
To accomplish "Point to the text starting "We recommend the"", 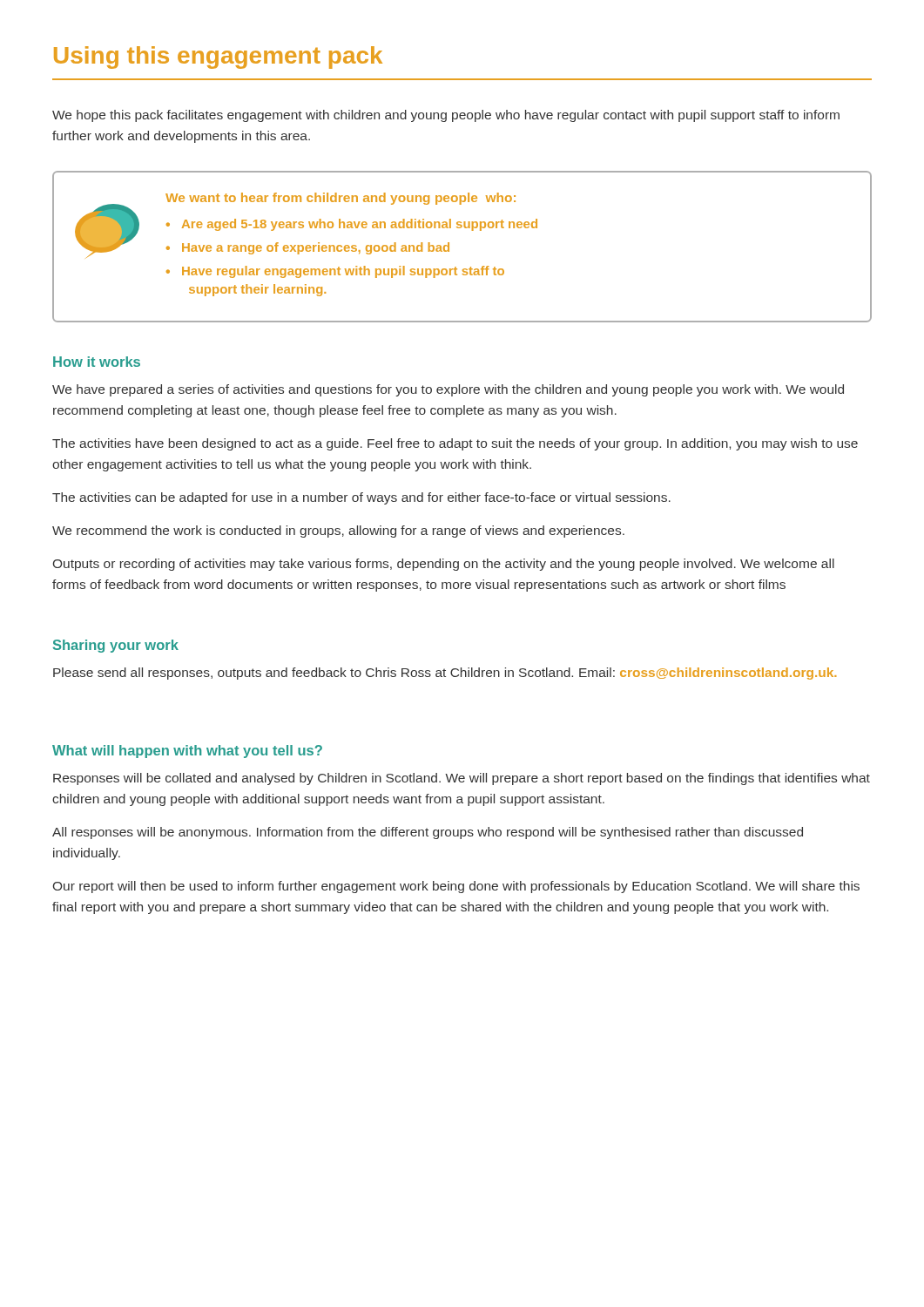I will [x=339, y=530].
